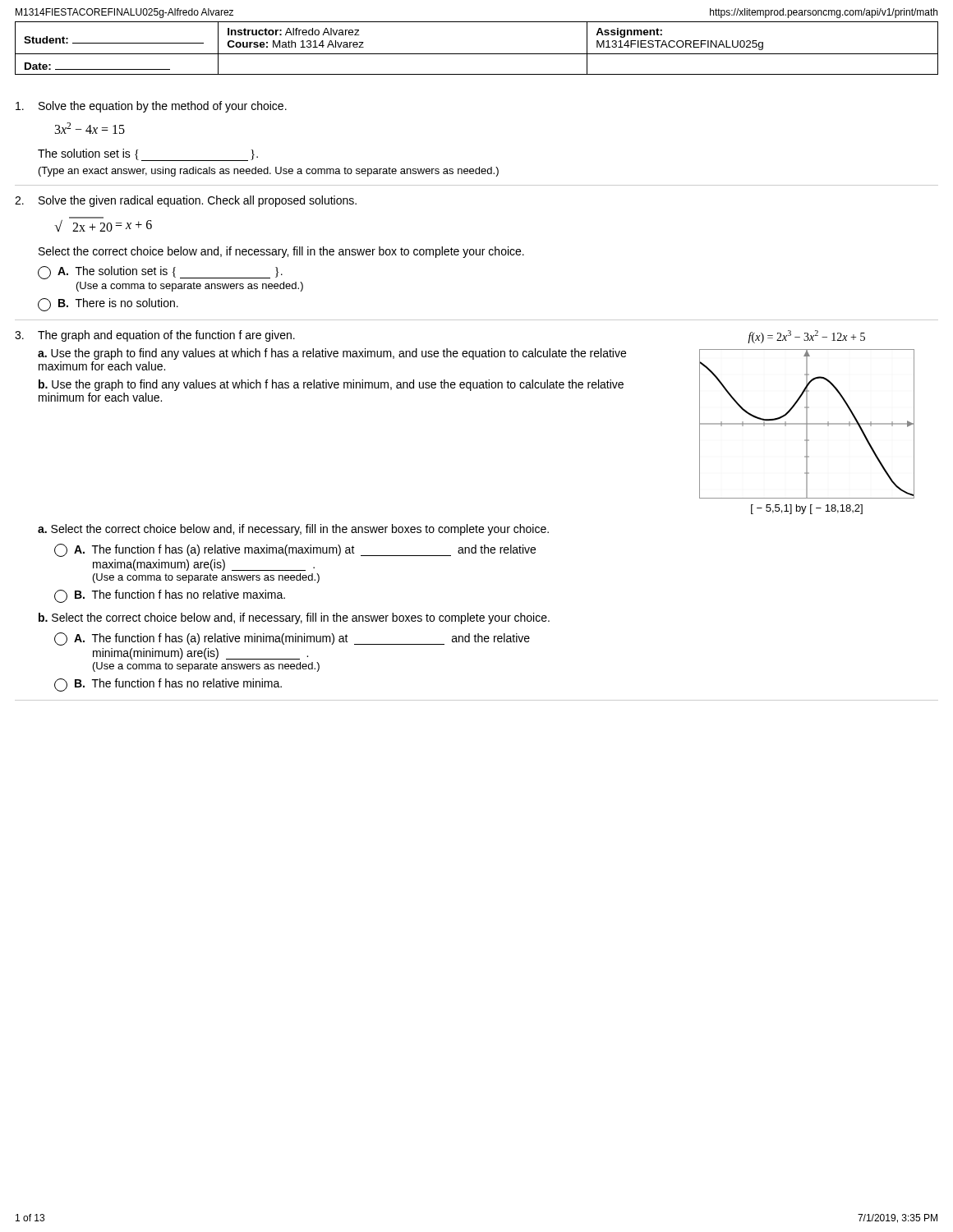This screenshot has height=1232, width=953.
Task: Locate the block of text that opens with "3. The graph"
Action: point(168,336)
